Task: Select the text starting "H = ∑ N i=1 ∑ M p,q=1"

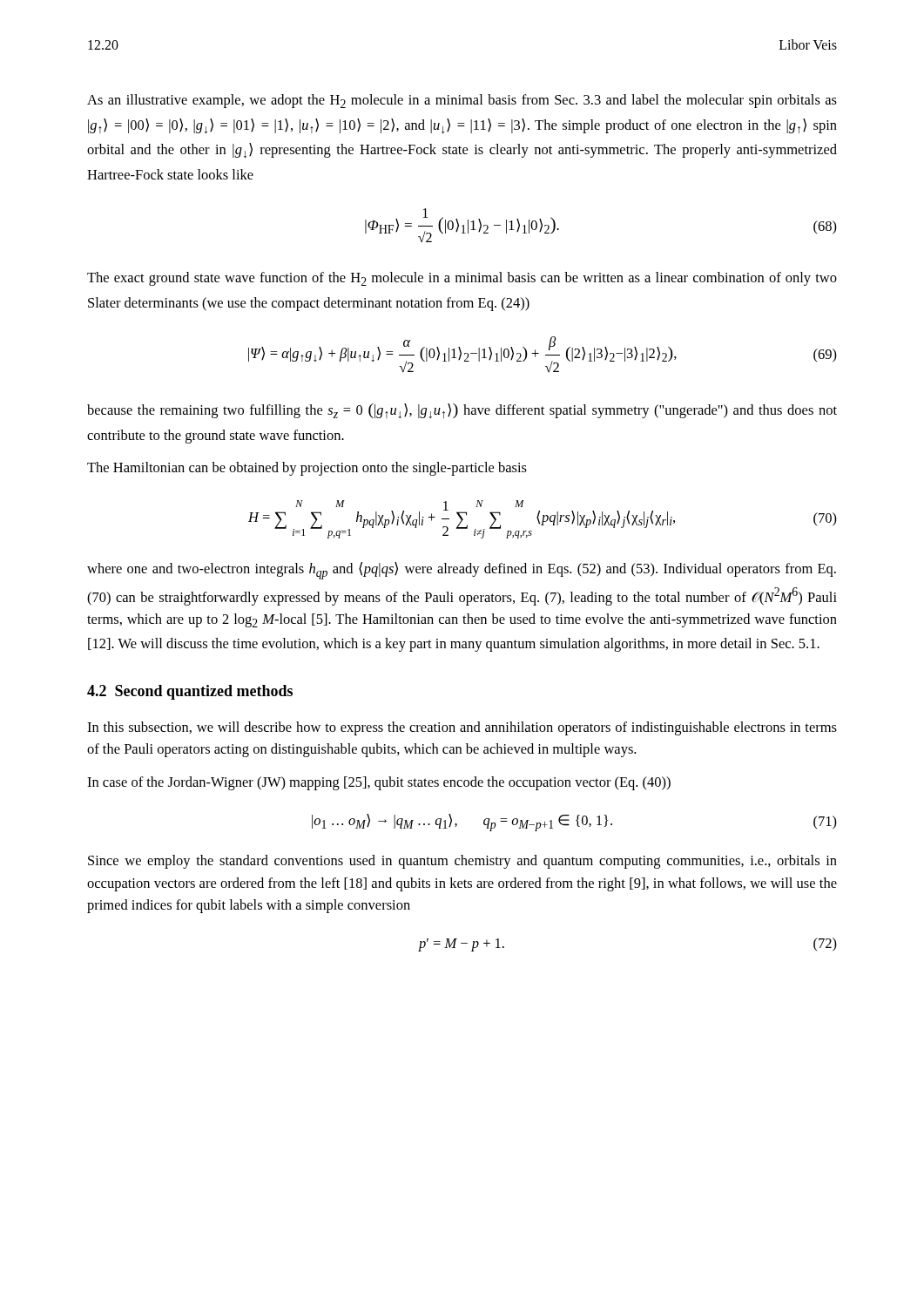Action: [x=542, y=518]
